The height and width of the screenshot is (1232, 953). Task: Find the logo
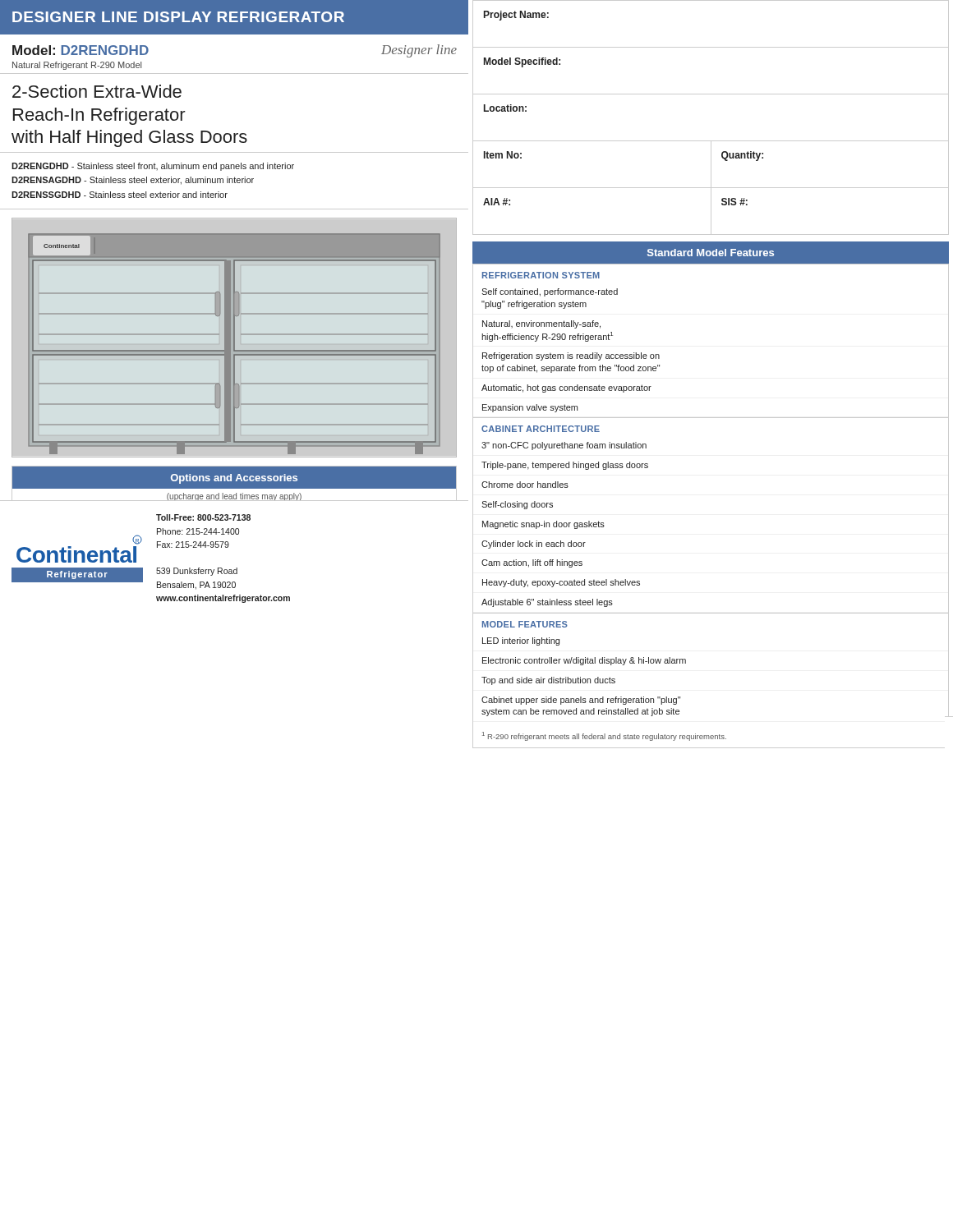pyautogui.click(x=234, y=558)
